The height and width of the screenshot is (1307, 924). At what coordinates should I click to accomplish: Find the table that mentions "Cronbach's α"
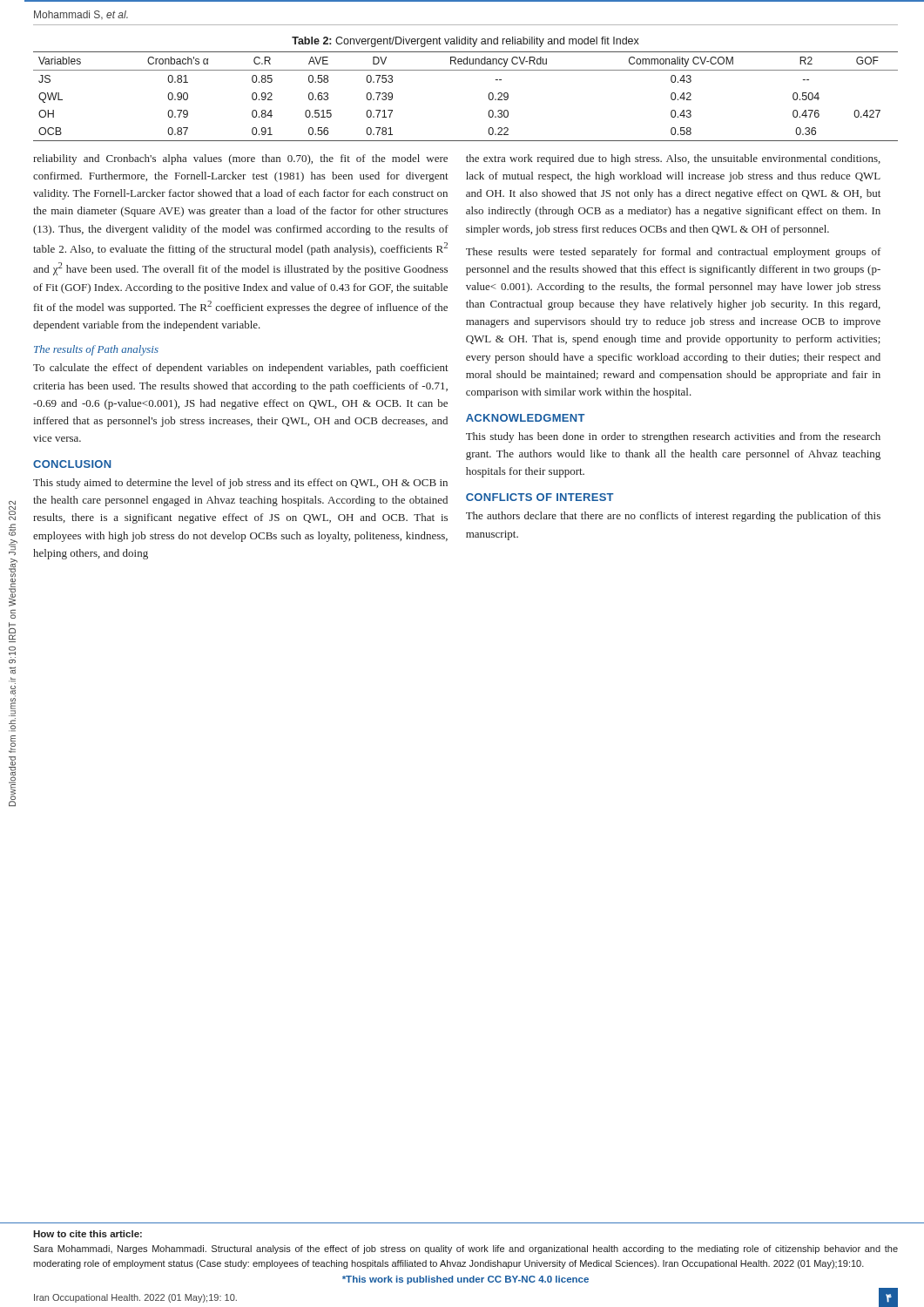tap(465, 88)
